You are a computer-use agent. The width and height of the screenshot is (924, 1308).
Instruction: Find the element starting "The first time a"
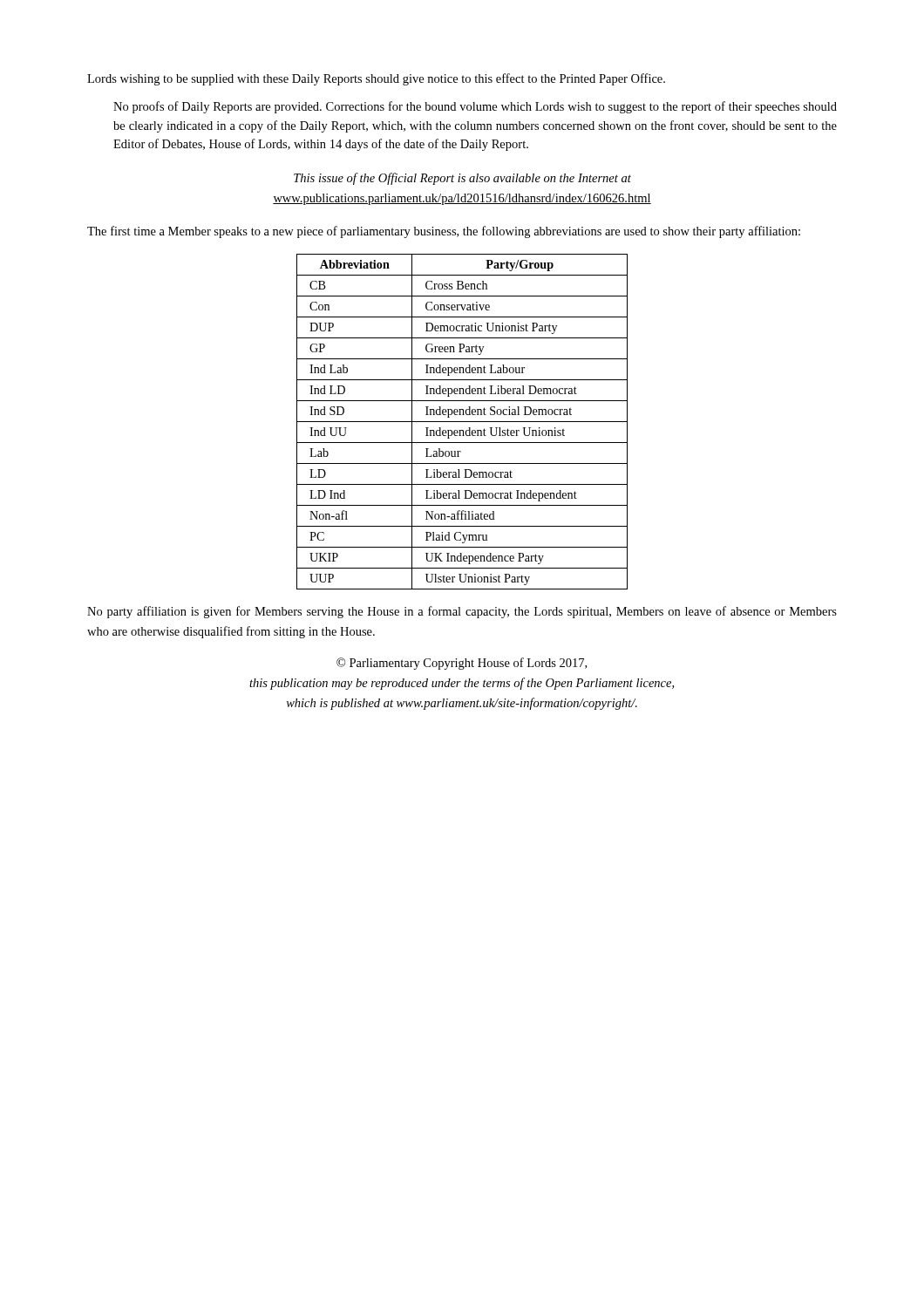tap(444, 231)
